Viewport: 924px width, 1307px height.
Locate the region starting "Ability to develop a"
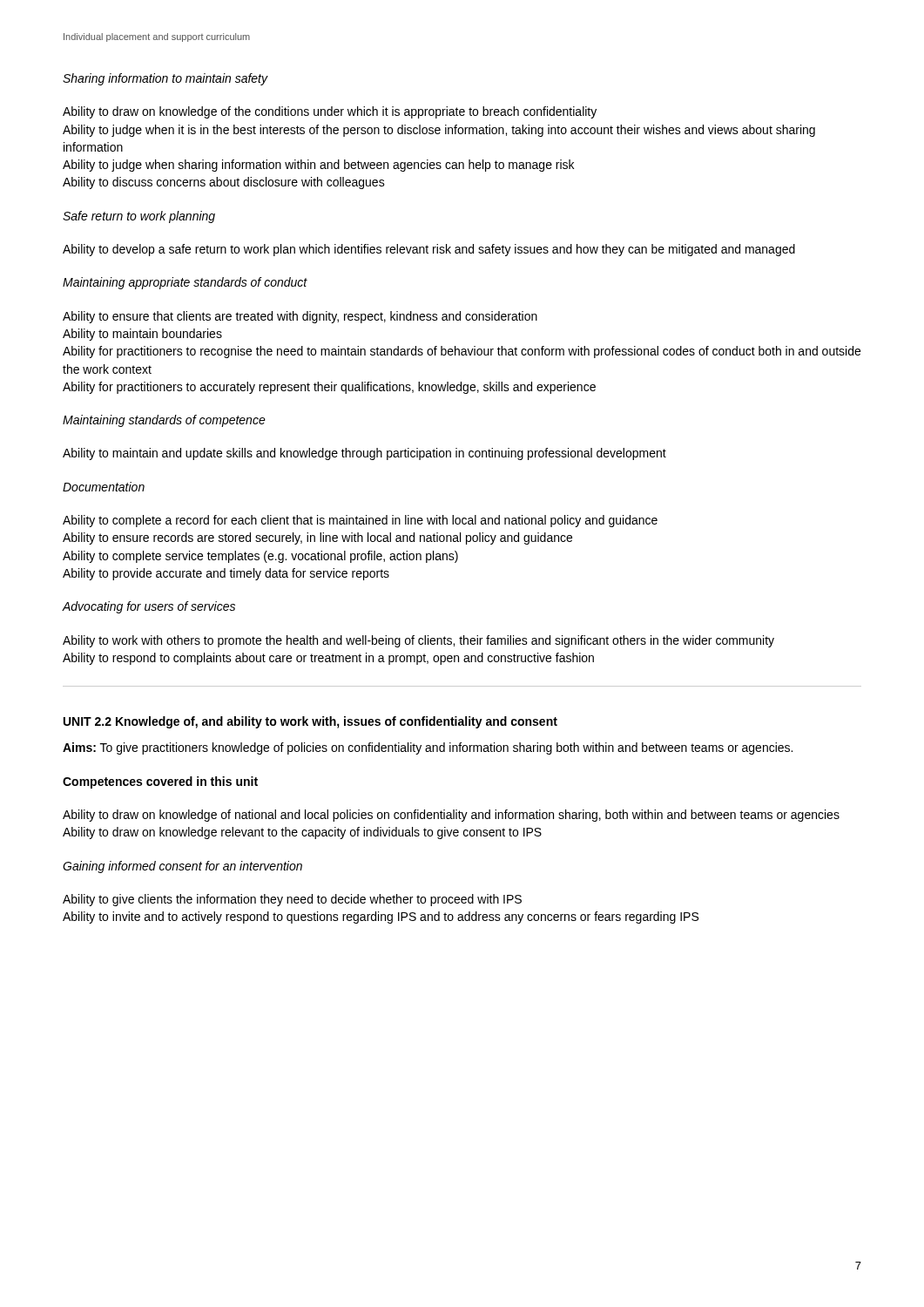click(x=462, y=249)
